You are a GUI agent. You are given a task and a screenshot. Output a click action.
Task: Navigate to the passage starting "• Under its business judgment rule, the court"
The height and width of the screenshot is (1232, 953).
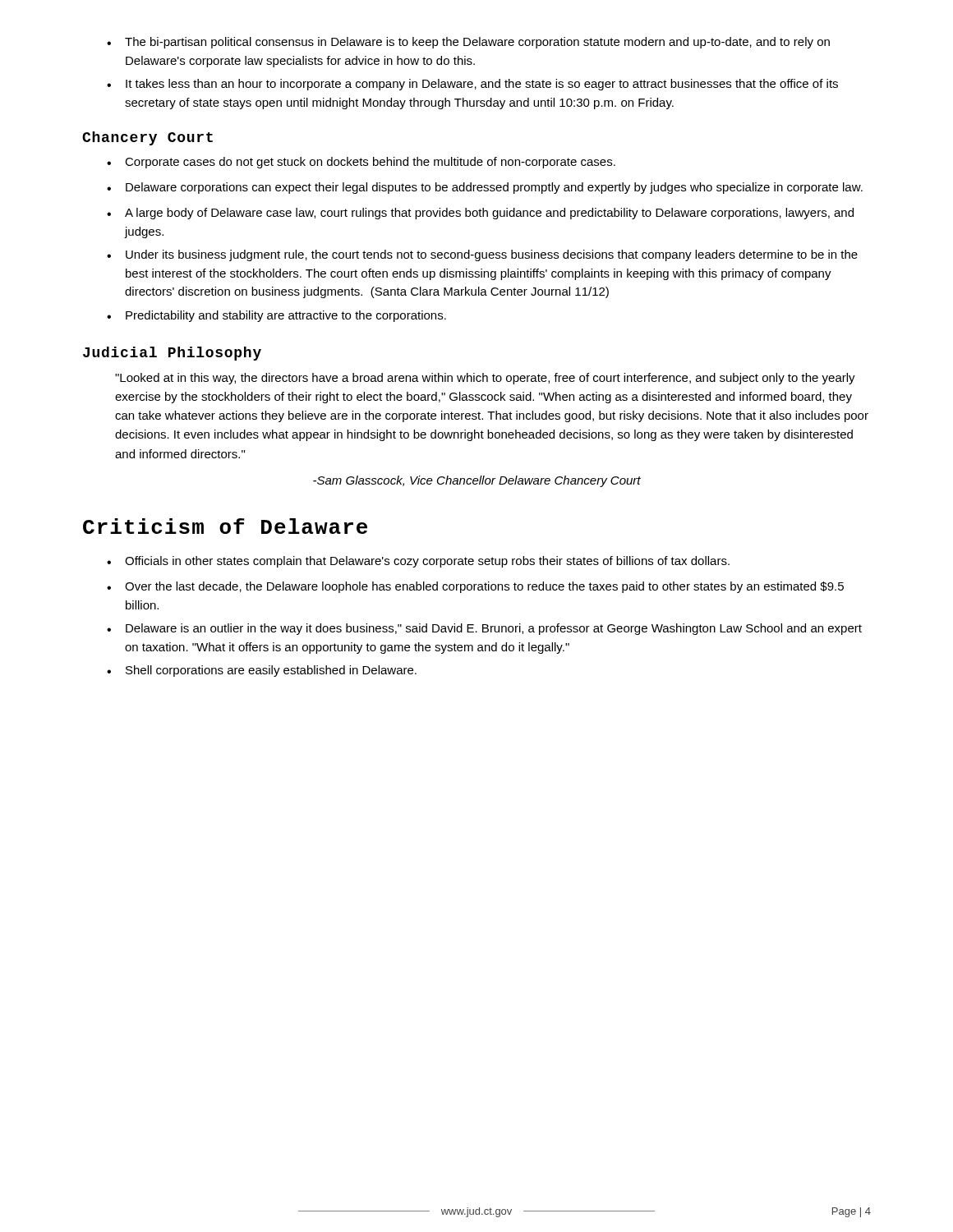coord(489,273)
